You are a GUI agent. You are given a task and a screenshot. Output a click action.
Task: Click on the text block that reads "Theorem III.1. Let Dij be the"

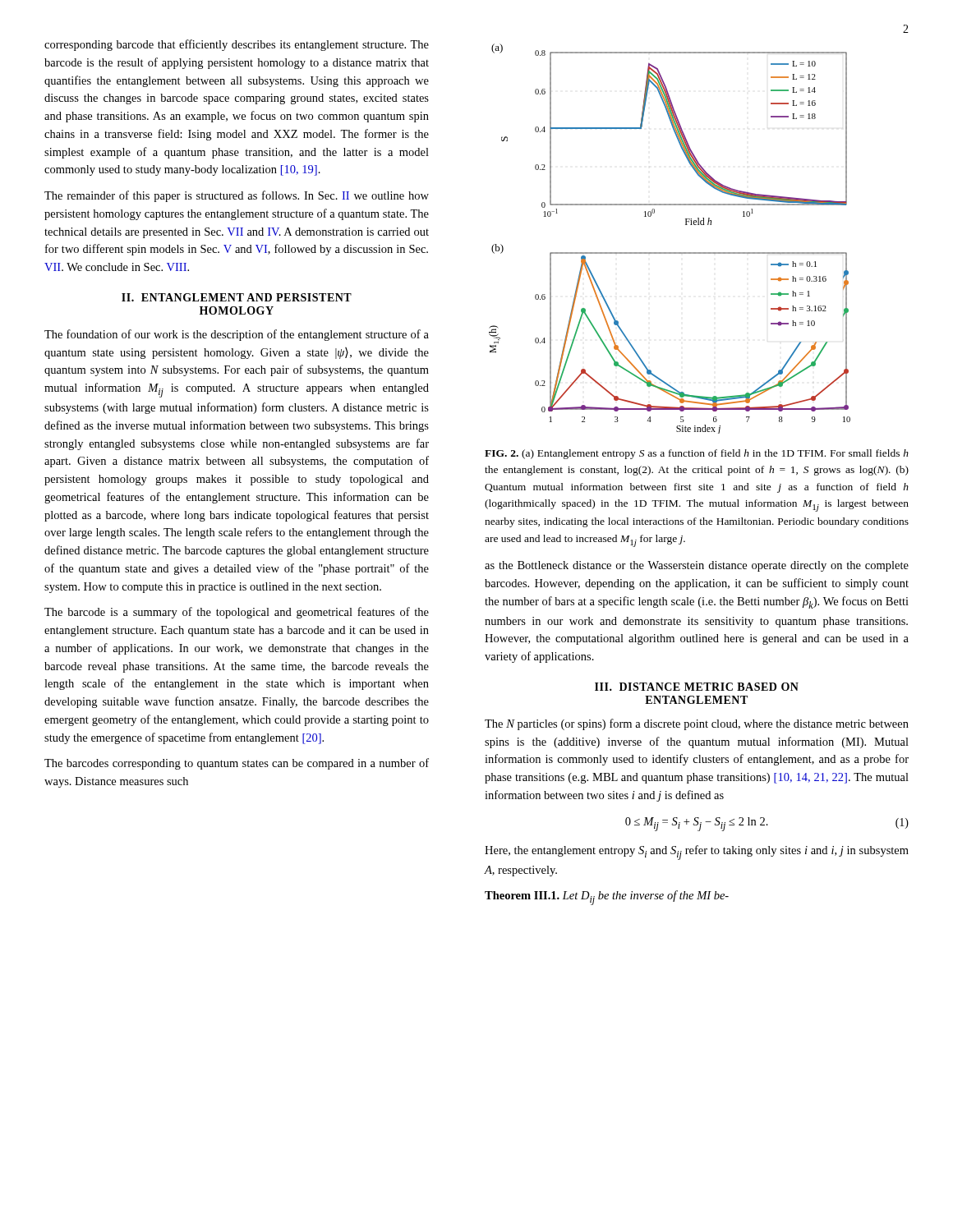tap(697, 897)
